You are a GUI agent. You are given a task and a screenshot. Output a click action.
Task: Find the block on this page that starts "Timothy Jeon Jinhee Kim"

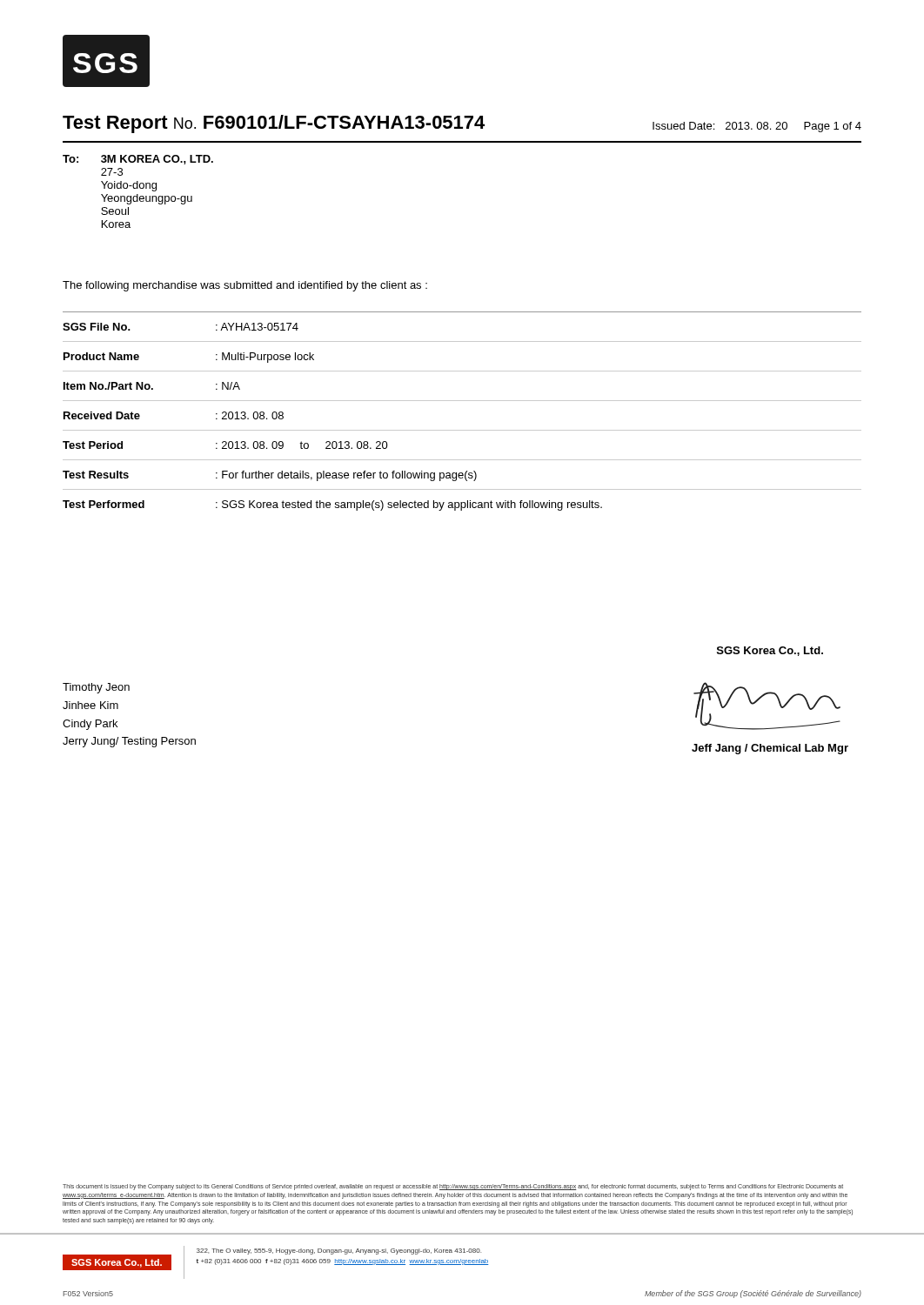[96, 688]
